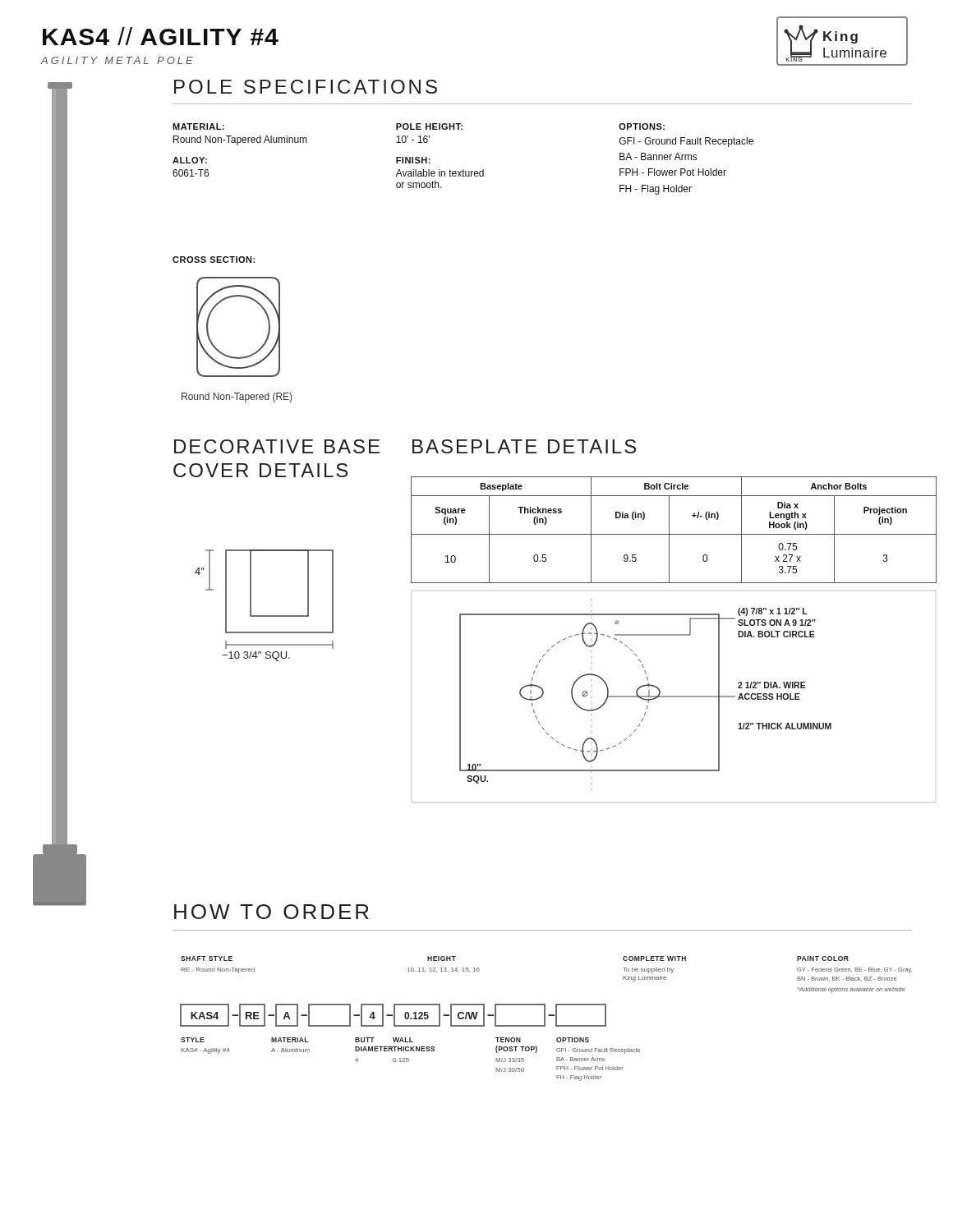
Task: Select the section header containing "POLE SPECIFICATIONS"
Action: pyautogui.click(x=306, y=87)
